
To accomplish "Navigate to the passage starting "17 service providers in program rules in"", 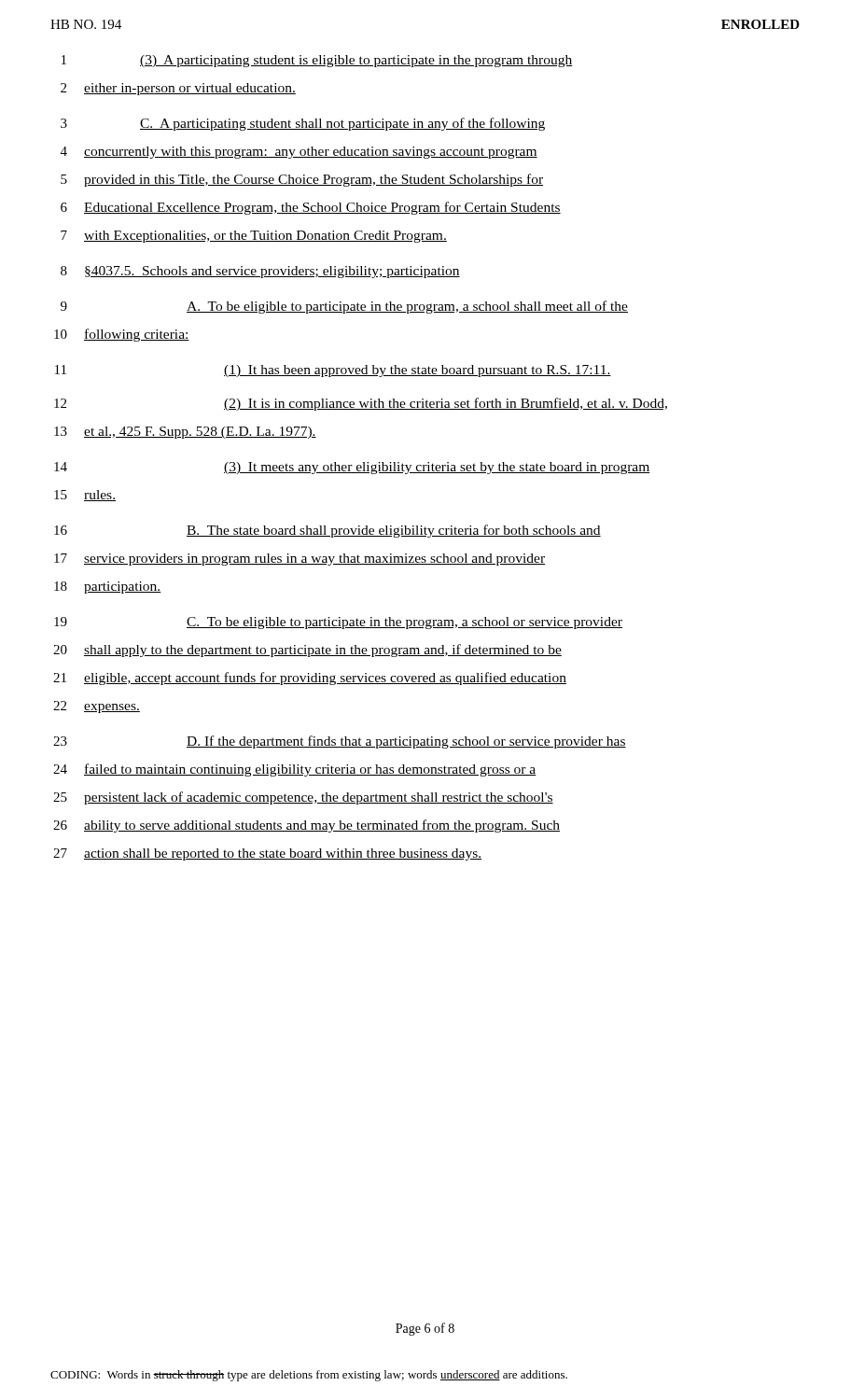I will (x=425, y=559).
